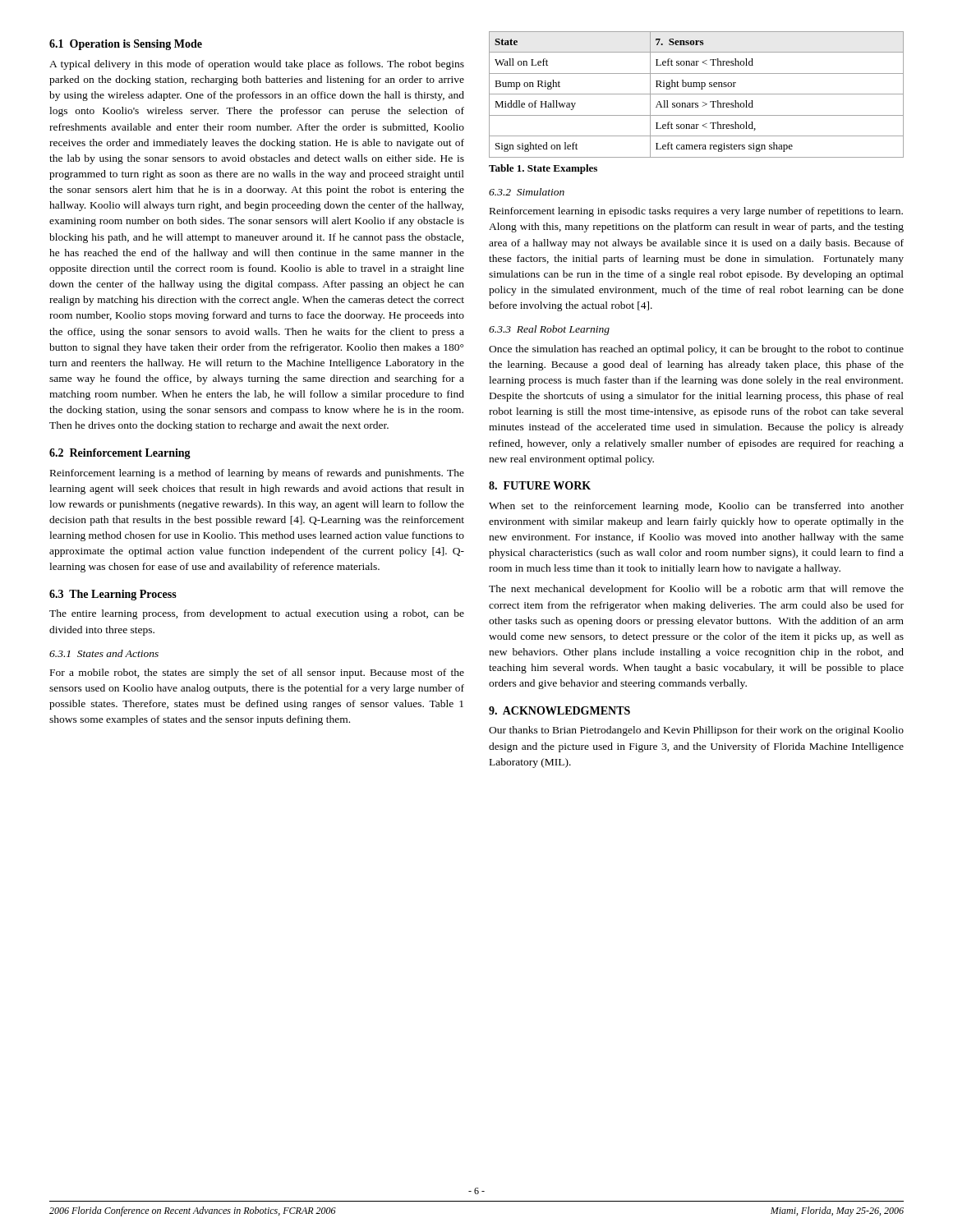Locate the passage starting "Once the simulation has reached"
The width and height of the screenshot is (953, 1232).
[696, 403]
